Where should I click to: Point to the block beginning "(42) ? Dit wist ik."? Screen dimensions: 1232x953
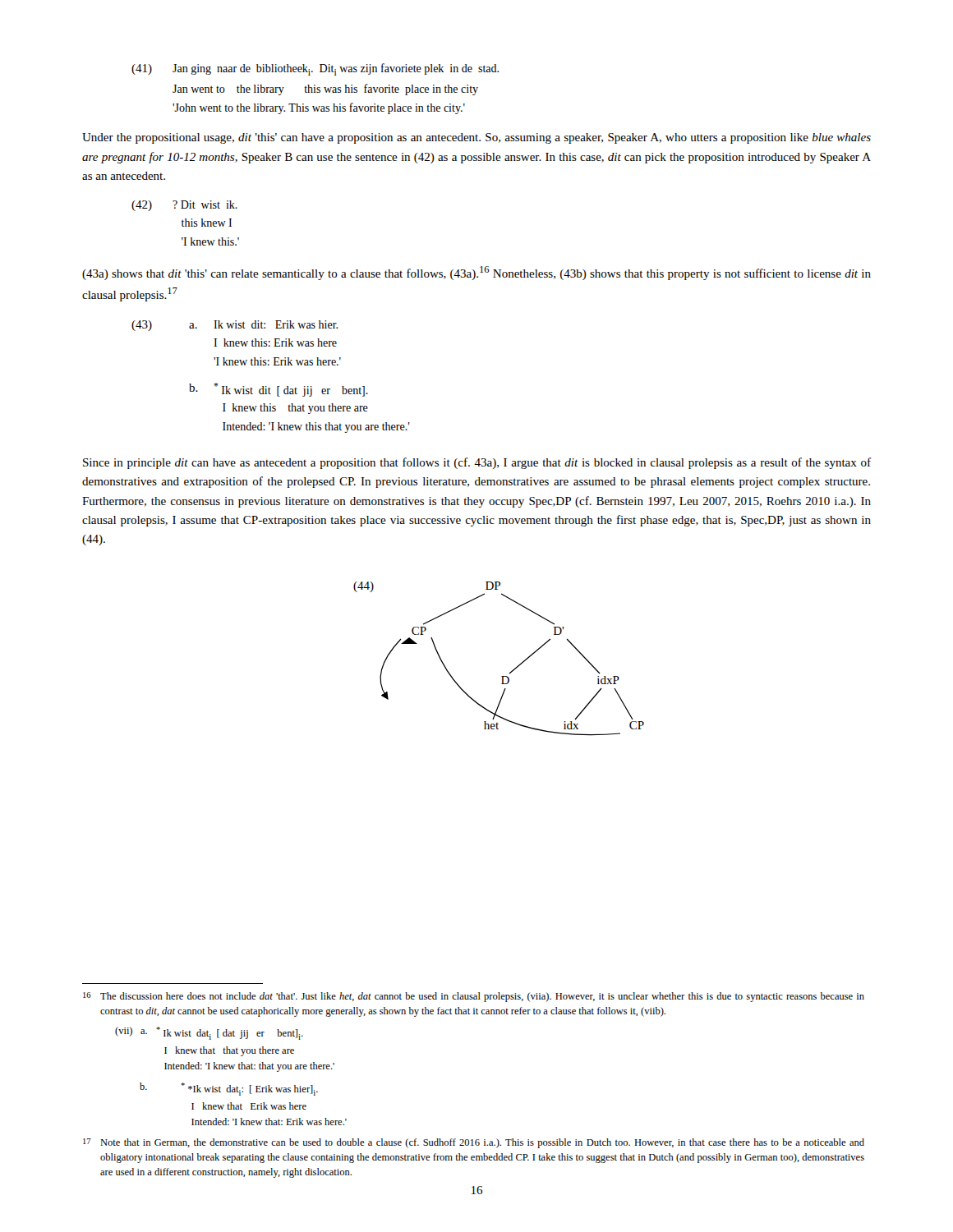(184, 206)
